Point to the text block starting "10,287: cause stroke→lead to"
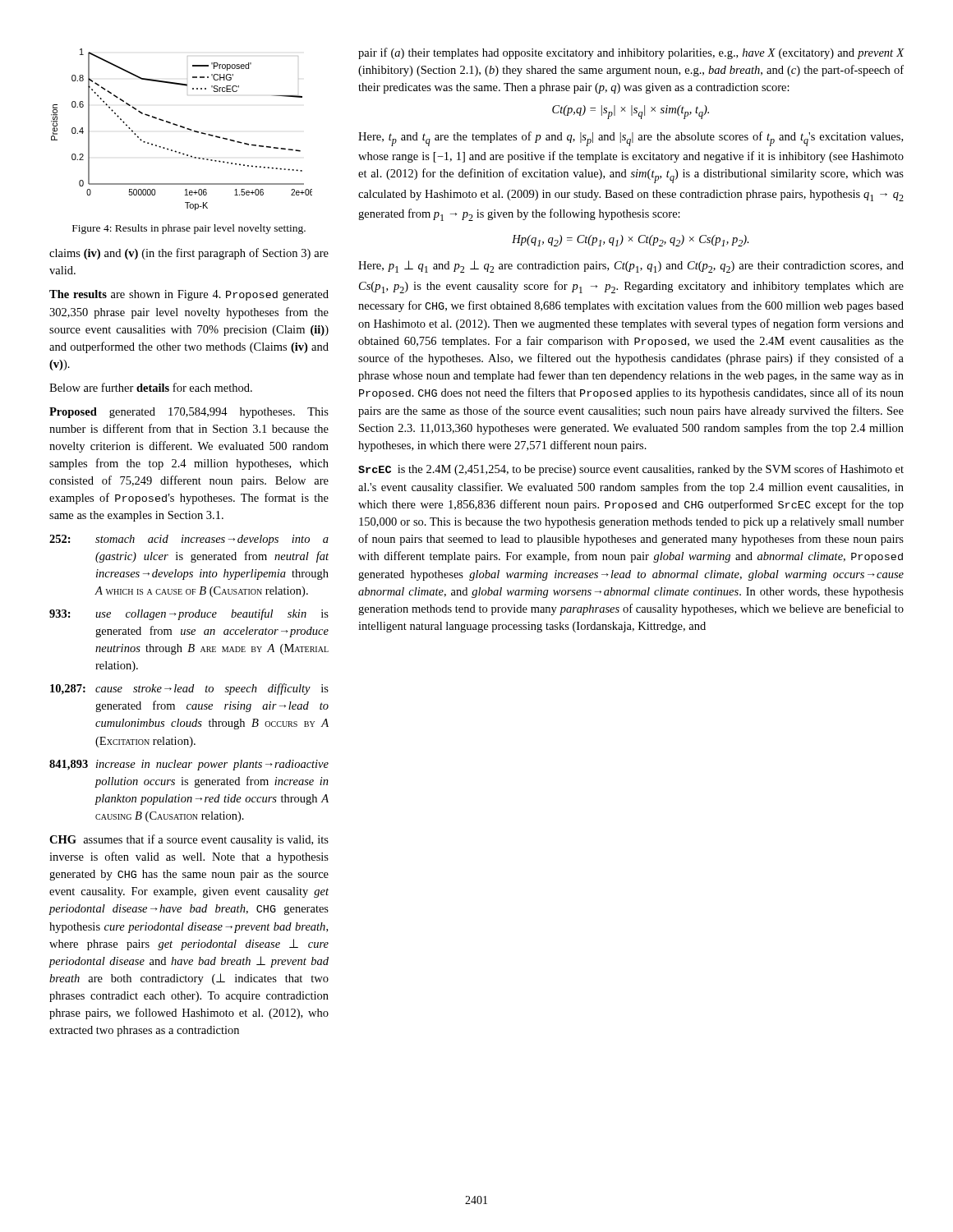Image resolution: width=953 pixels, height=1232 pixels. click(x=189, y=715)
